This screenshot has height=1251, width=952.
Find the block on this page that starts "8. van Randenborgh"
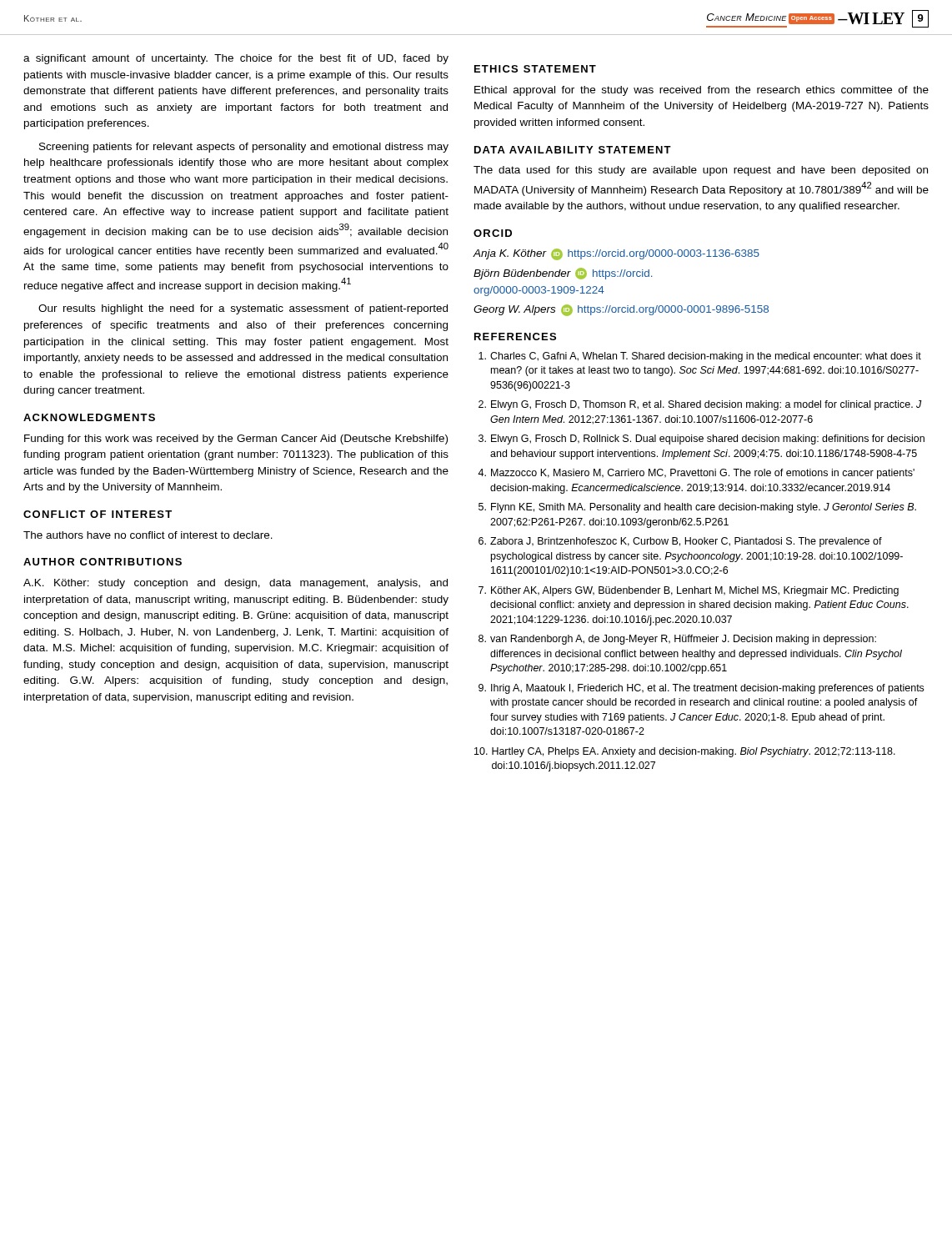click(x=701, y=654)
